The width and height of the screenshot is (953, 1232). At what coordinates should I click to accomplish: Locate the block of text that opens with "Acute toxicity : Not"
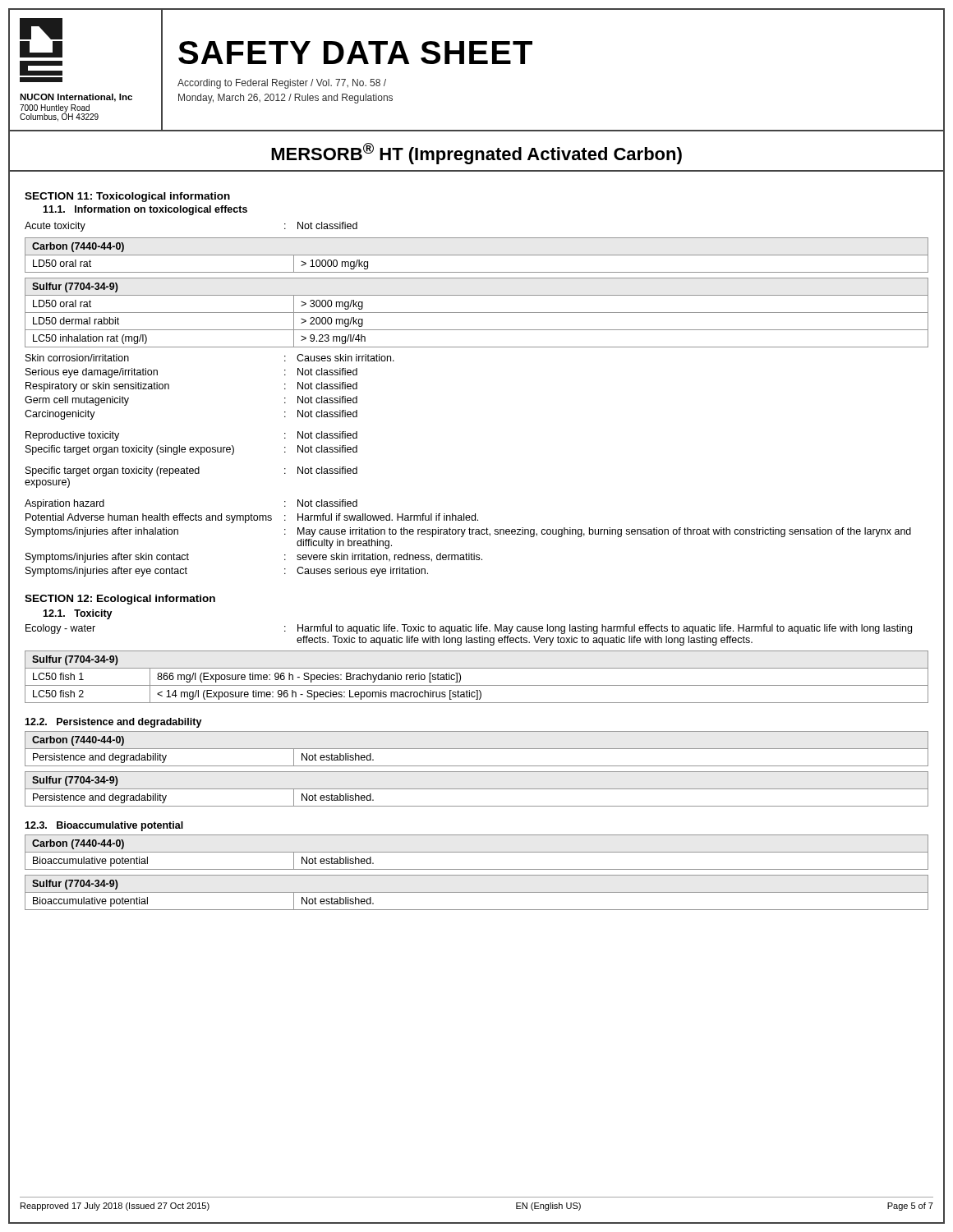tap(476, 226)
